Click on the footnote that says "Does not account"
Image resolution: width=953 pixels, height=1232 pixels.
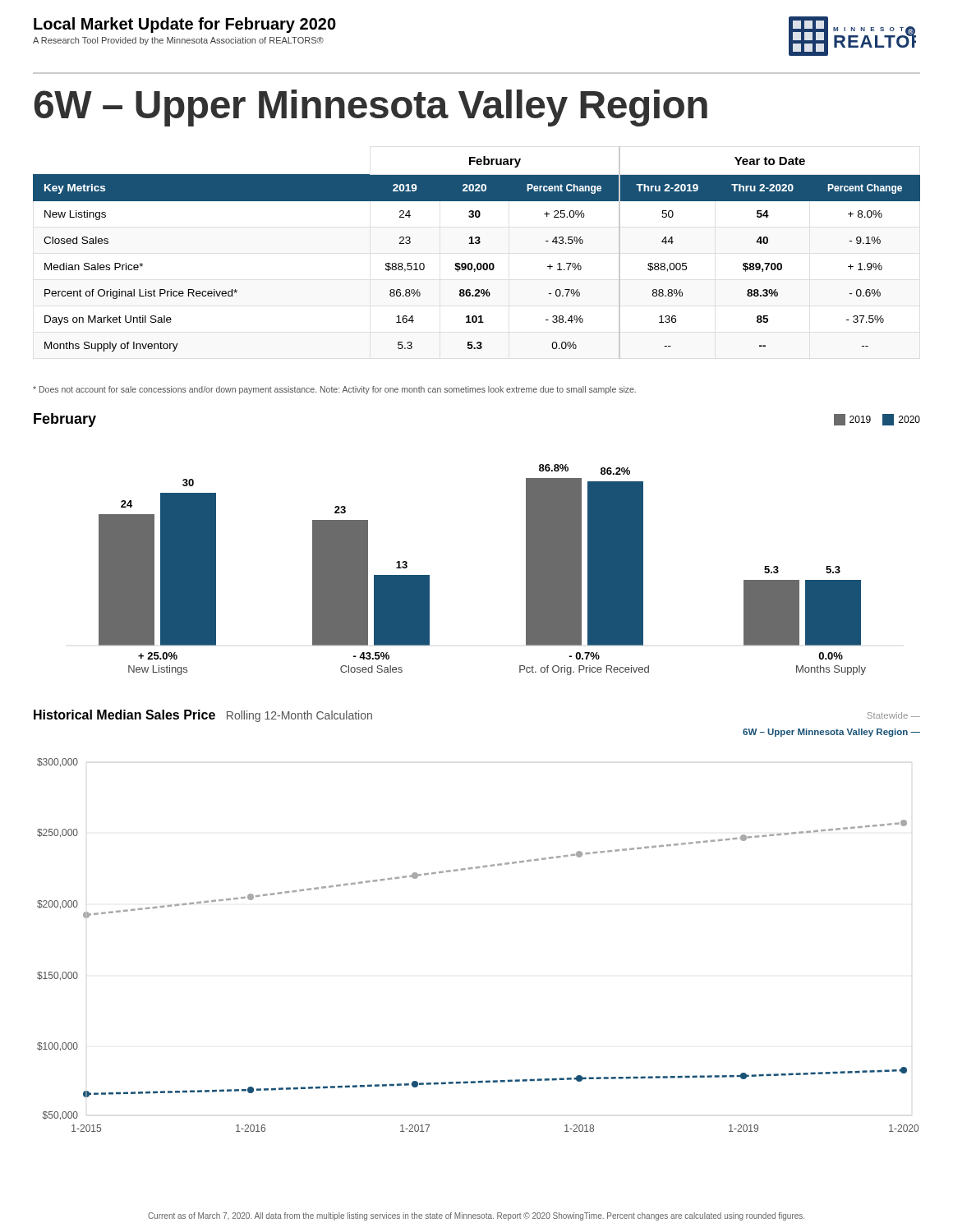coord(335,389)
